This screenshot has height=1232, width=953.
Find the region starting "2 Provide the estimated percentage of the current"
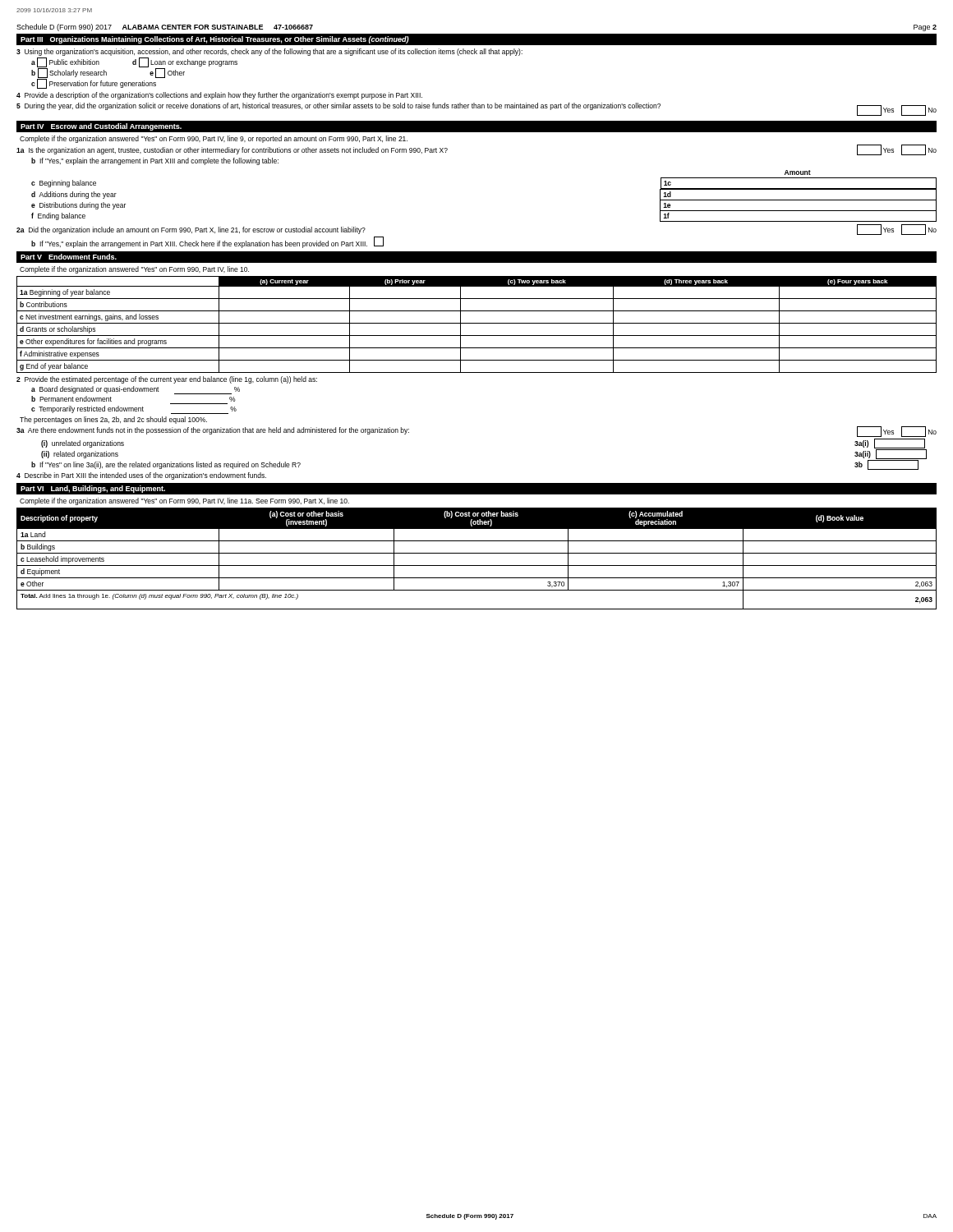(x=167, y=379)
